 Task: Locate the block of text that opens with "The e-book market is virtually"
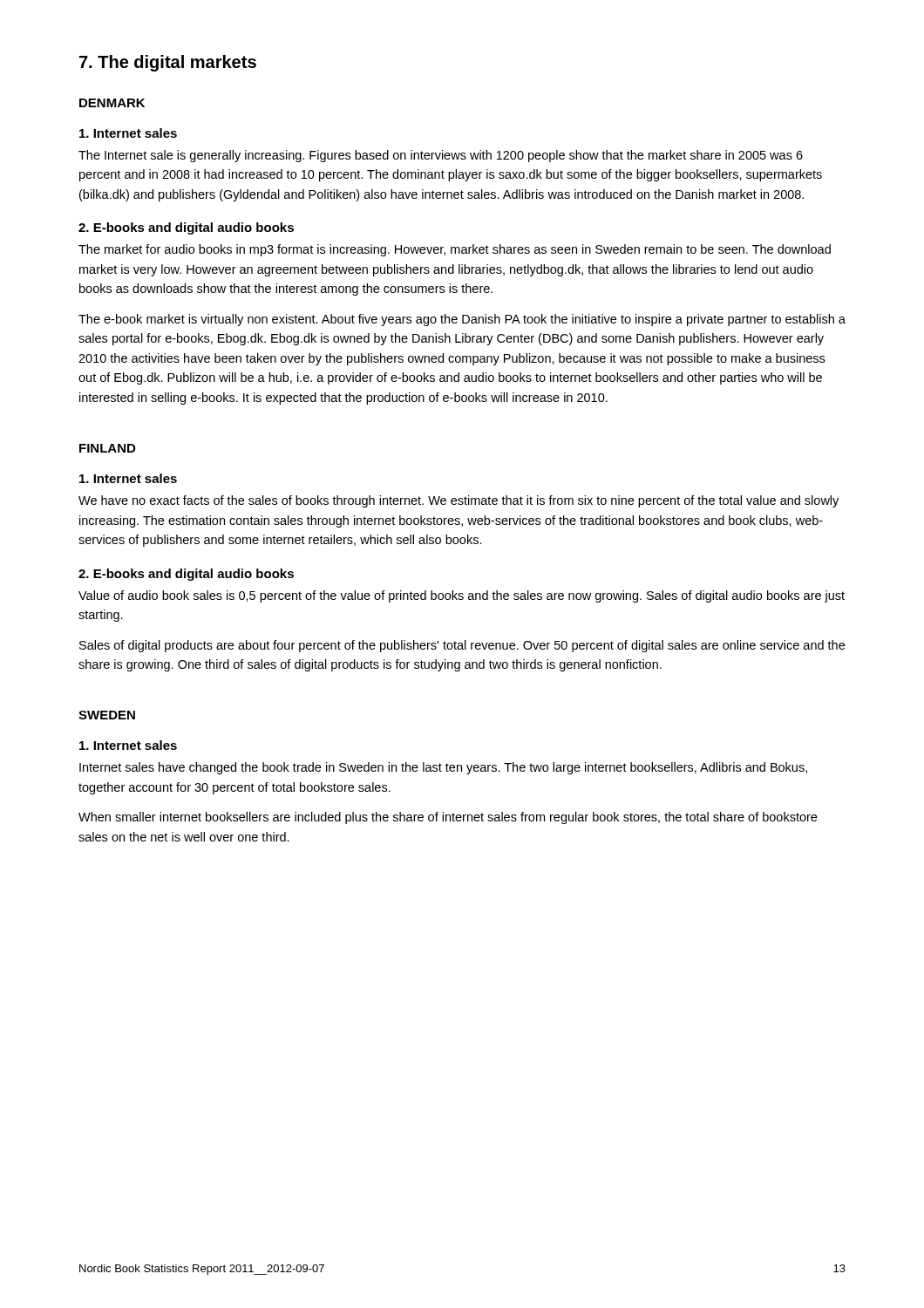coord(462,358)
